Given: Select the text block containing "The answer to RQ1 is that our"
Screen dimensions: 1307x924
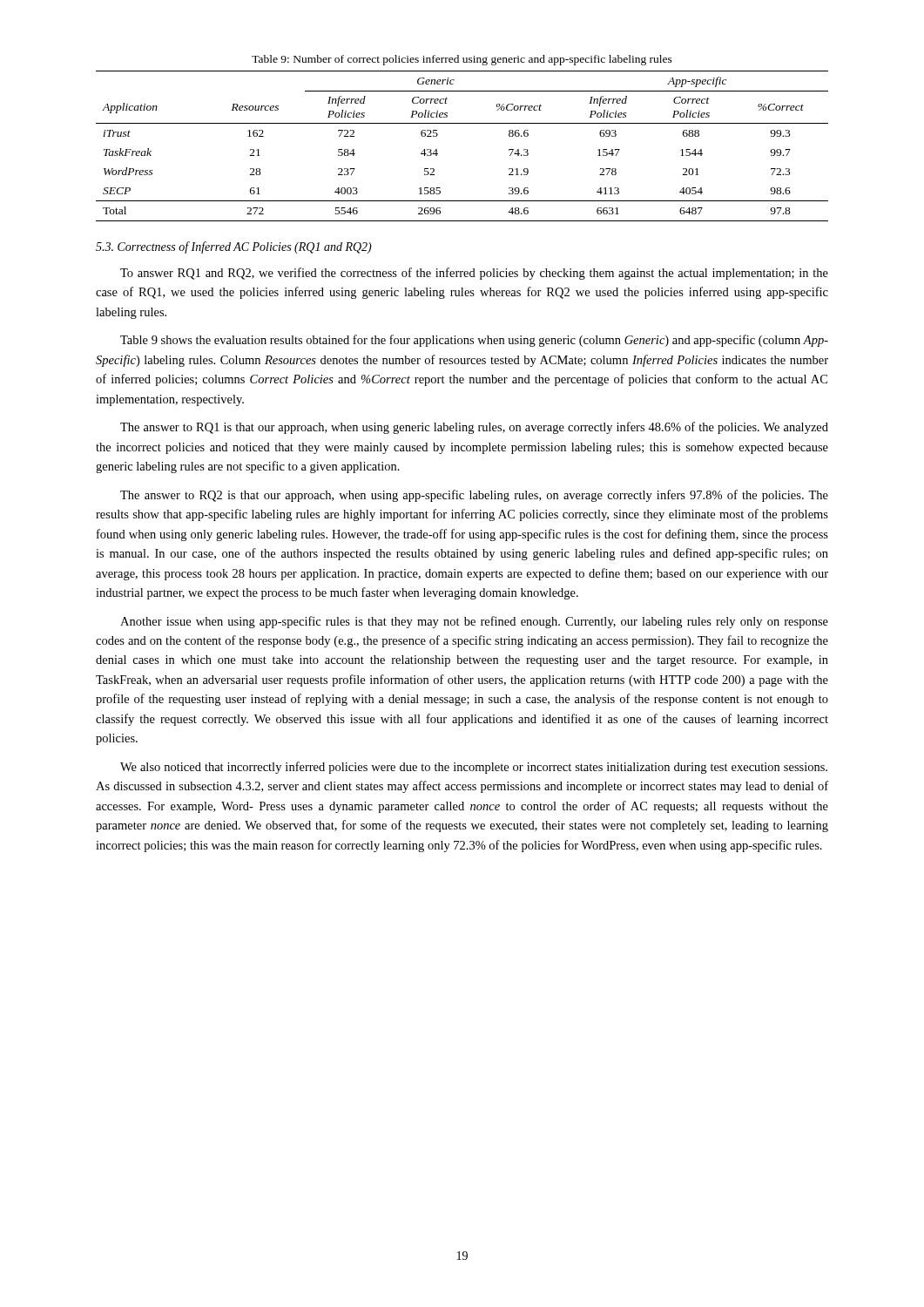Looking at the screenshot, I should [462, 447].
